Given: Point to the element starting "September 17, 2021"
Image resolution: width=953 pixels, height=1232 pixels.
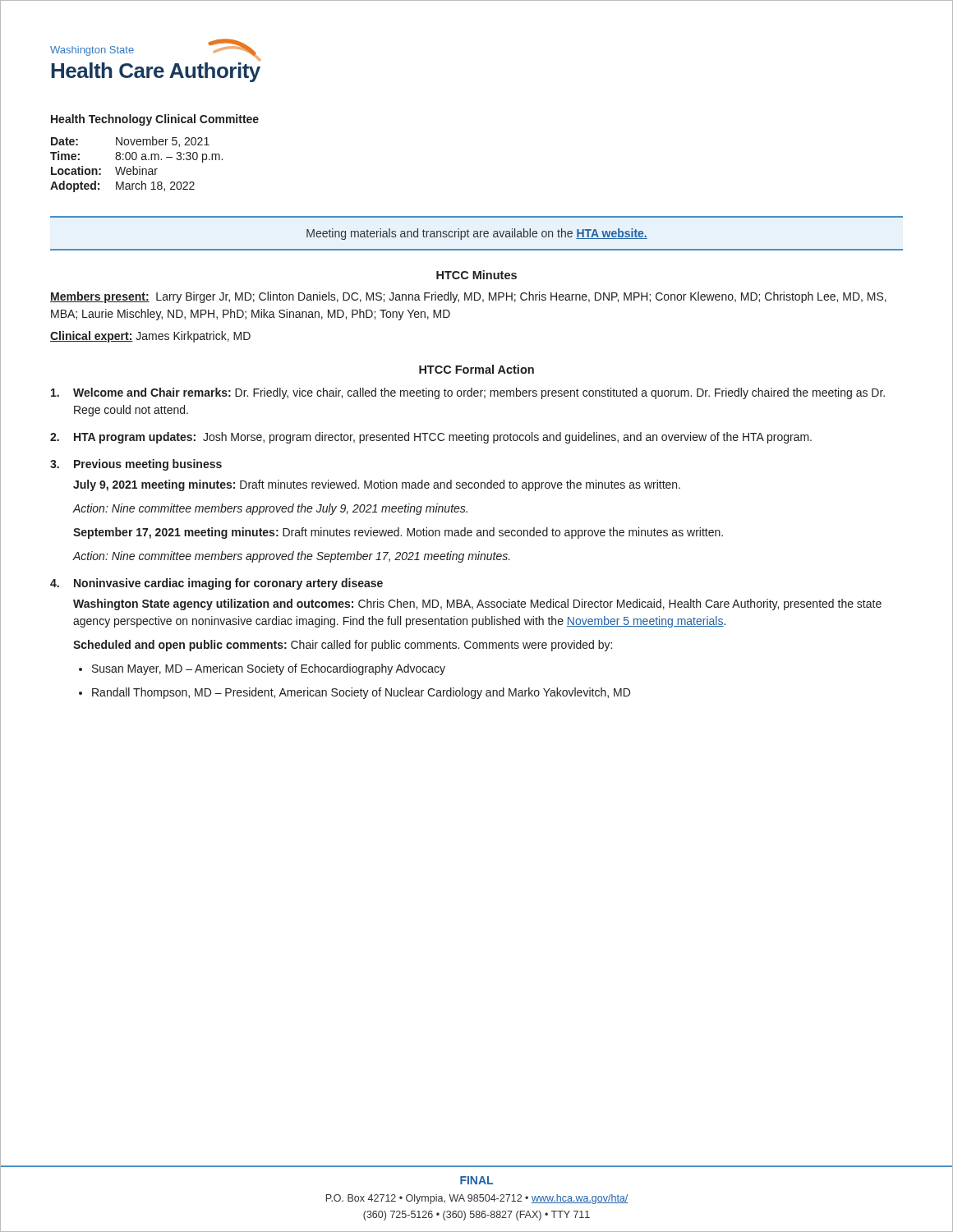Looking at the screenshot, I should pos(398,532).
